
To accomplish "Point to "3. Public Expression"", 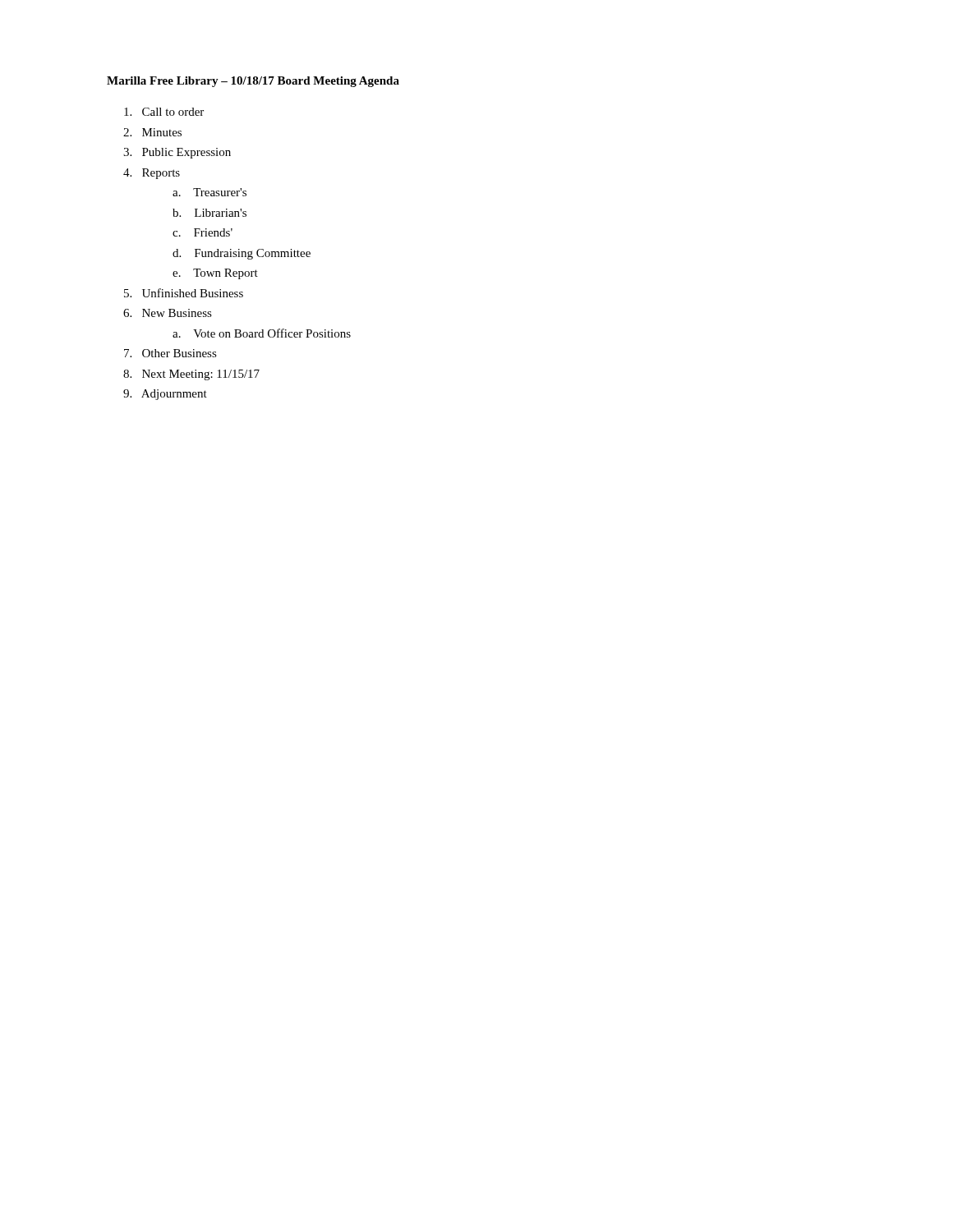I will (177, 152).
